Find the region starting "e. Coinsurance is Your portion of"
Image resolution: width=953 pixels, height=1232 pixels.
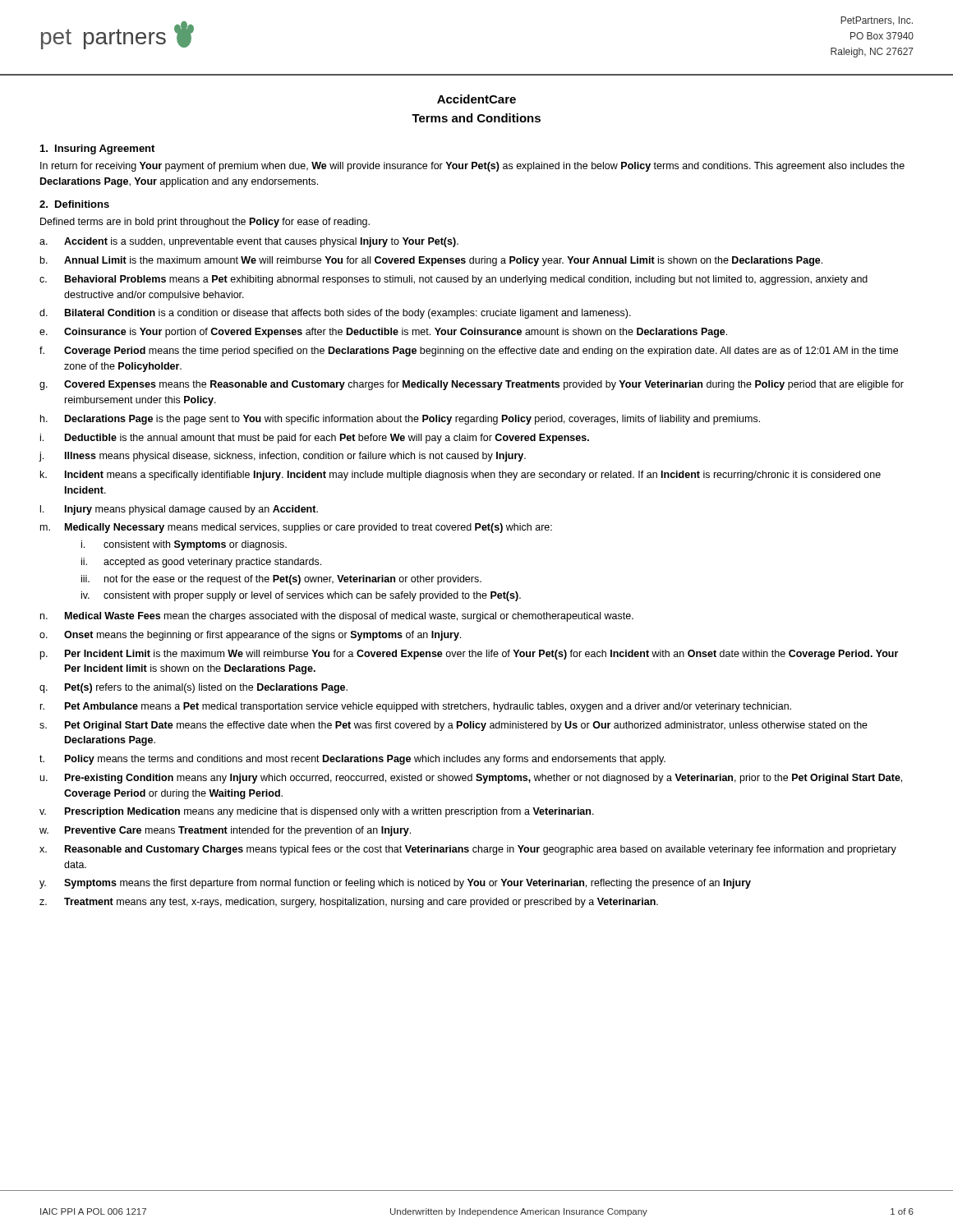pyautogui.click(x=476, y=332)
